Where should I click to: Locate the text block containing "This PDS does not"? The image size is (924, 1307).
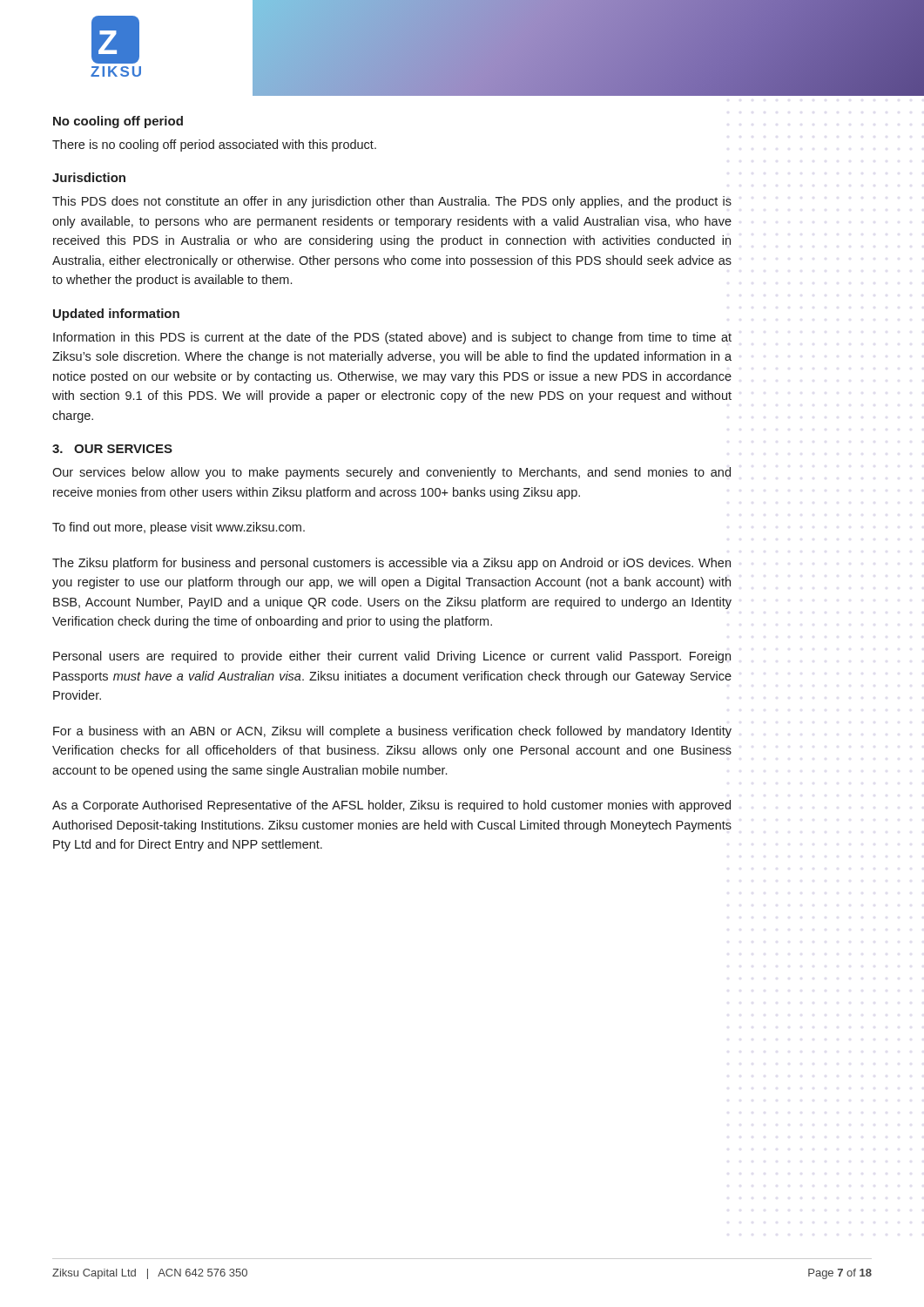(392, 241)
